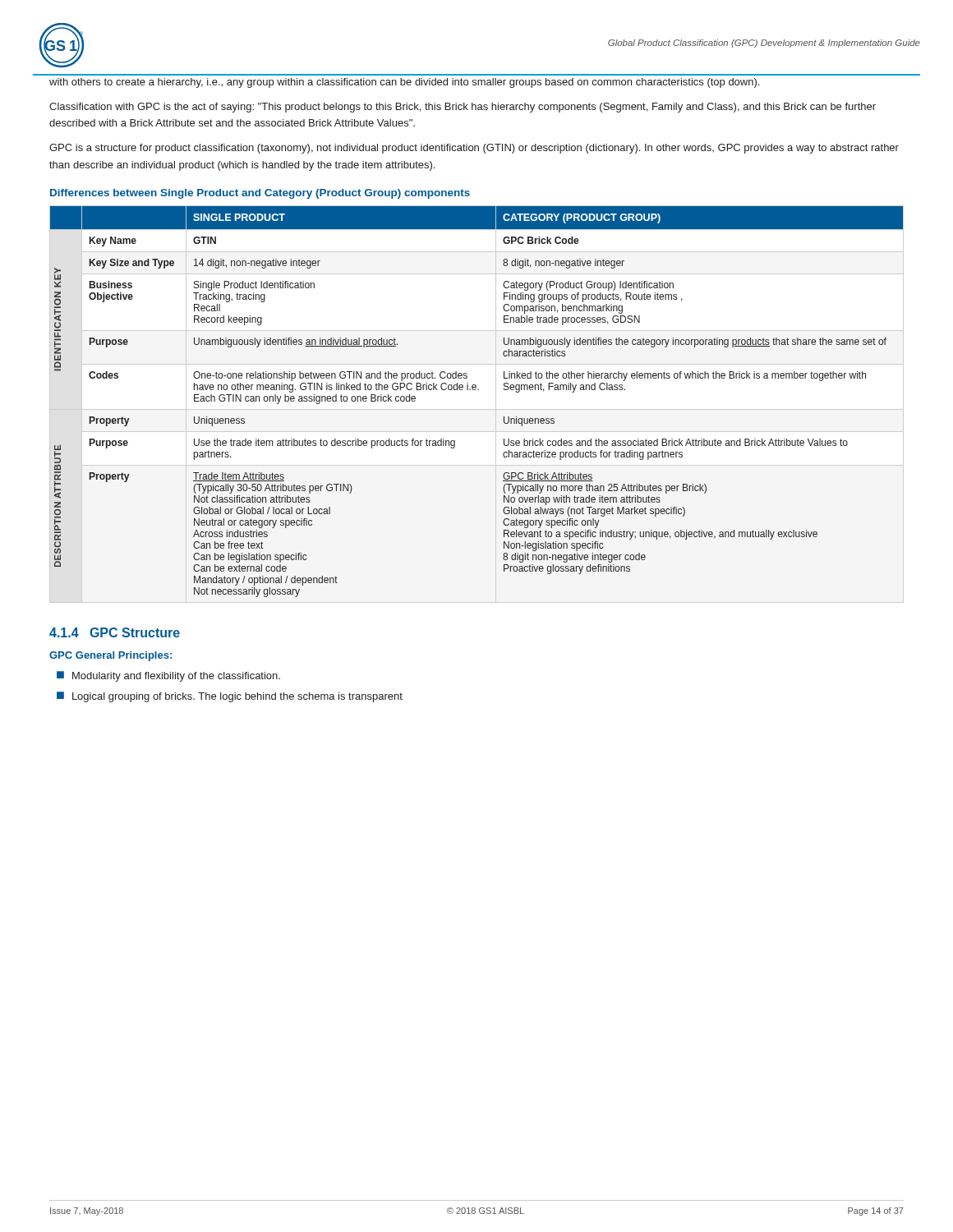The image size is (953, 1232).
Task: Find the block on this page that starts "with others to create a hierarchy,"
Action: 405,82
